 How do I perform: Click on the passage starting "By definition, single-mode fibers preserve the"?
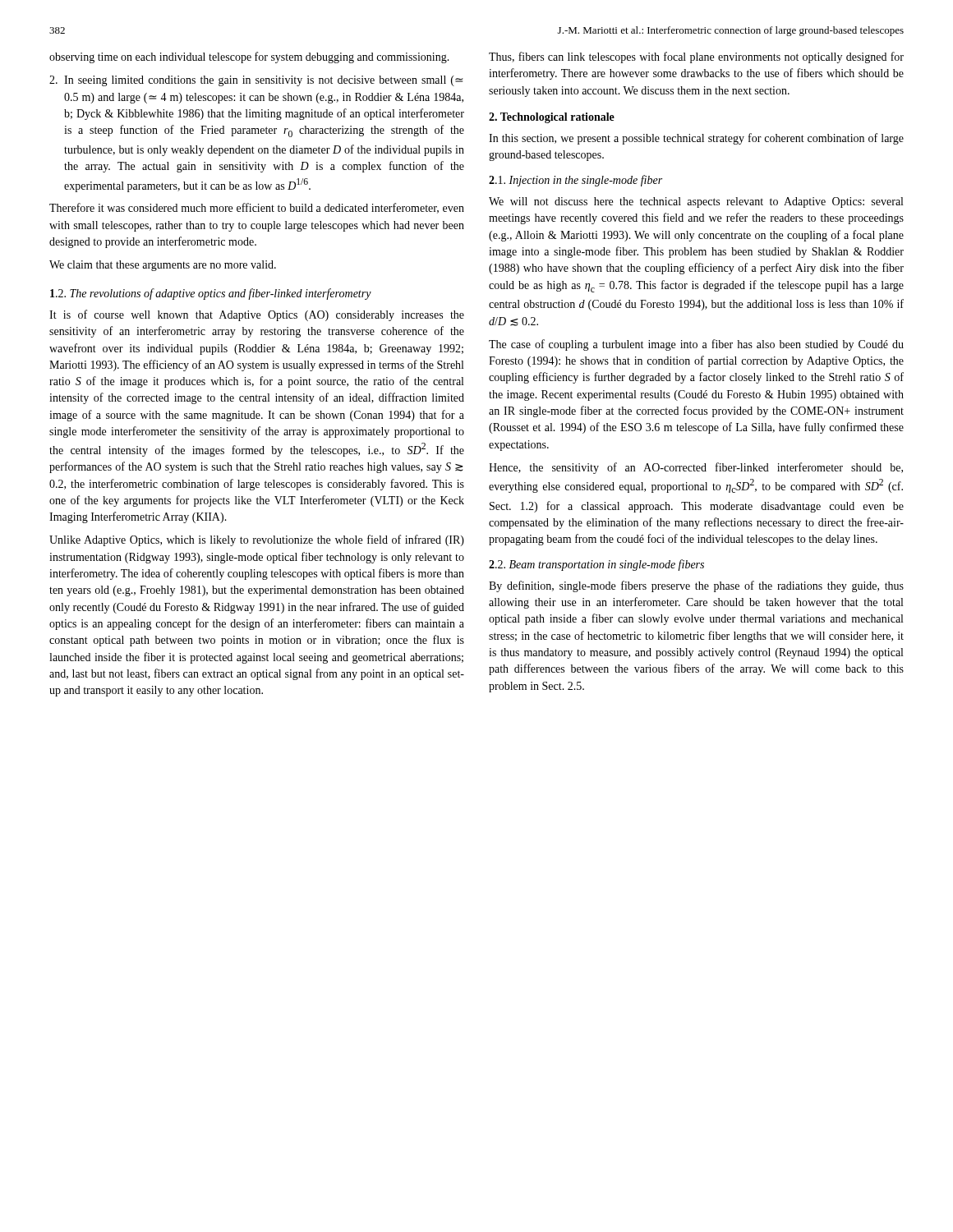pos(696,636)
